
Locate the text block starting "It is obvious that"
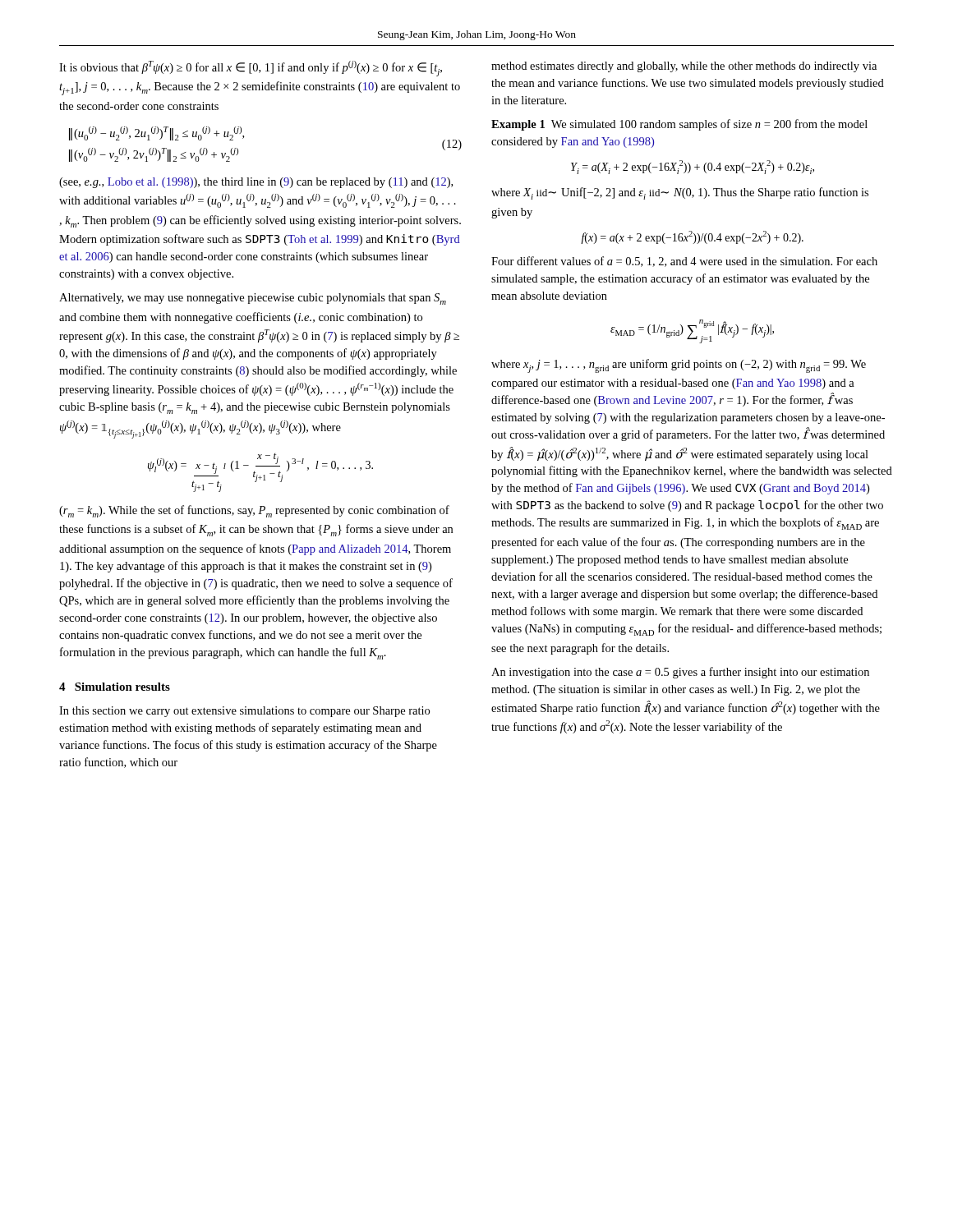pyautogui.click(x=260, y=85)
